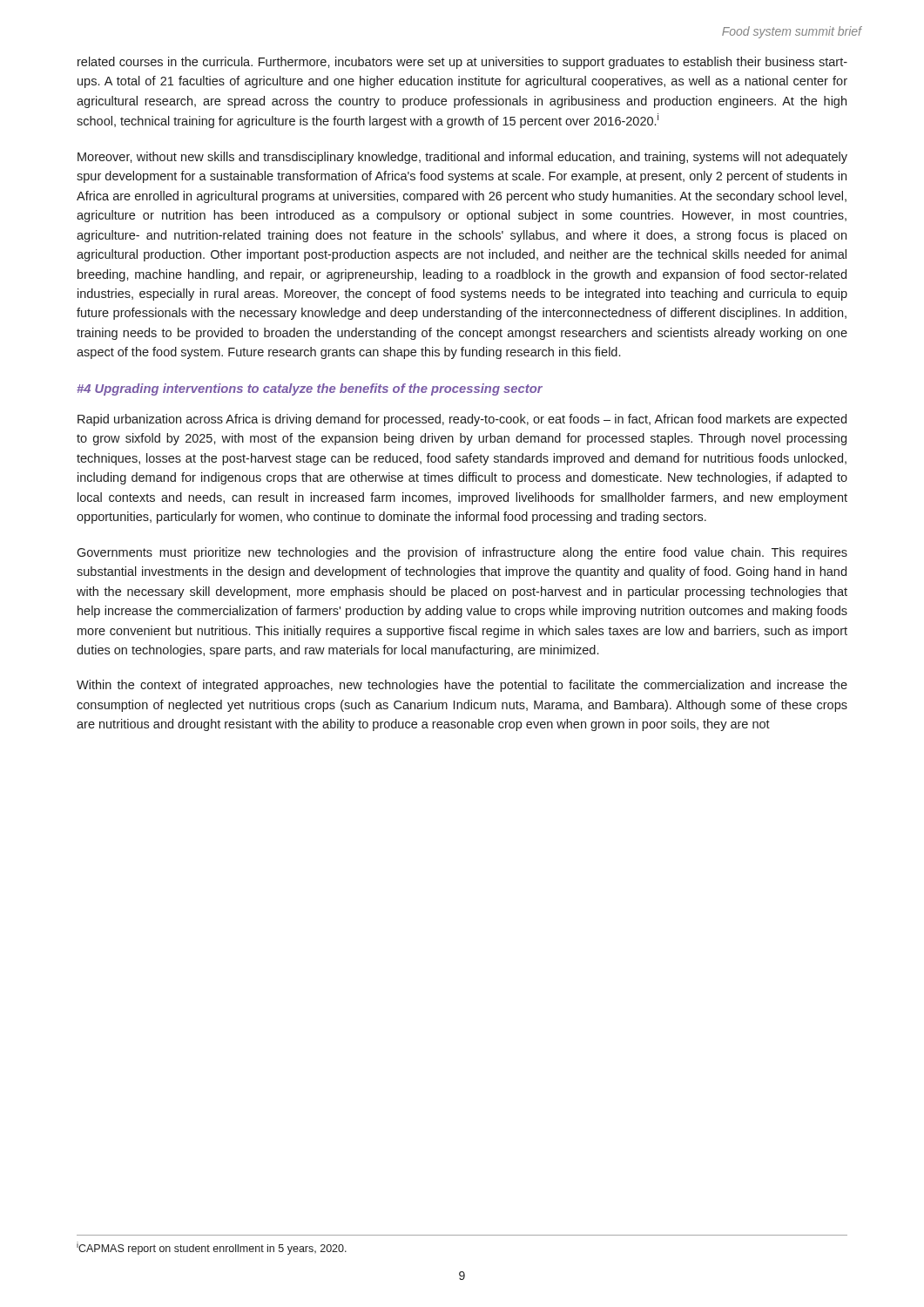The image size is (924, 1307).
Task: Where is the passage that starts "Governments must prioritize new"?
Action: pyautogui.click(x=462, y=601)
